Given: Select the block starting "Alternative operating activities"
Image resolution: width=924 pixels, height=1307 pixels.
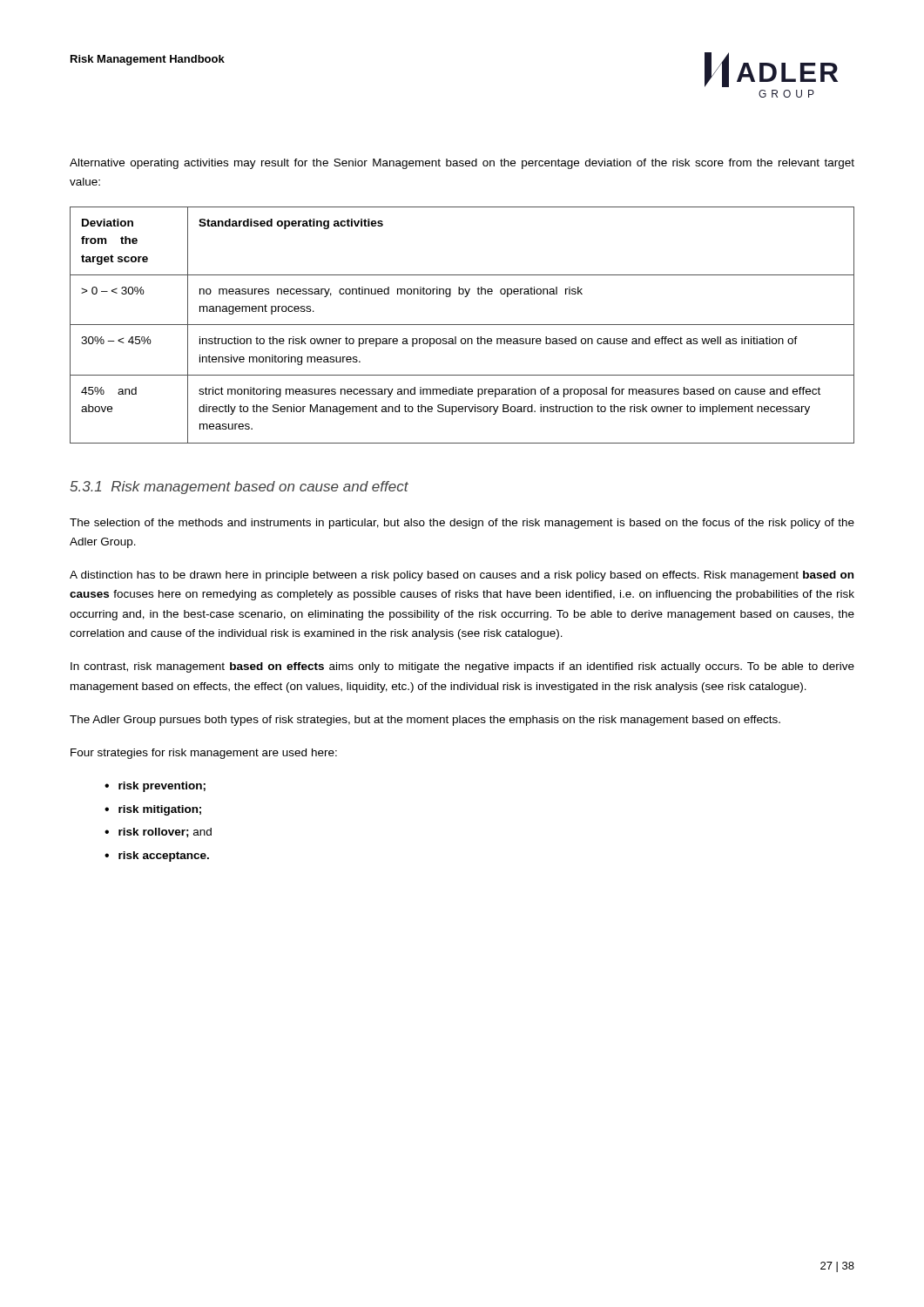Looking at the screenshot, I should coord(462,172).
